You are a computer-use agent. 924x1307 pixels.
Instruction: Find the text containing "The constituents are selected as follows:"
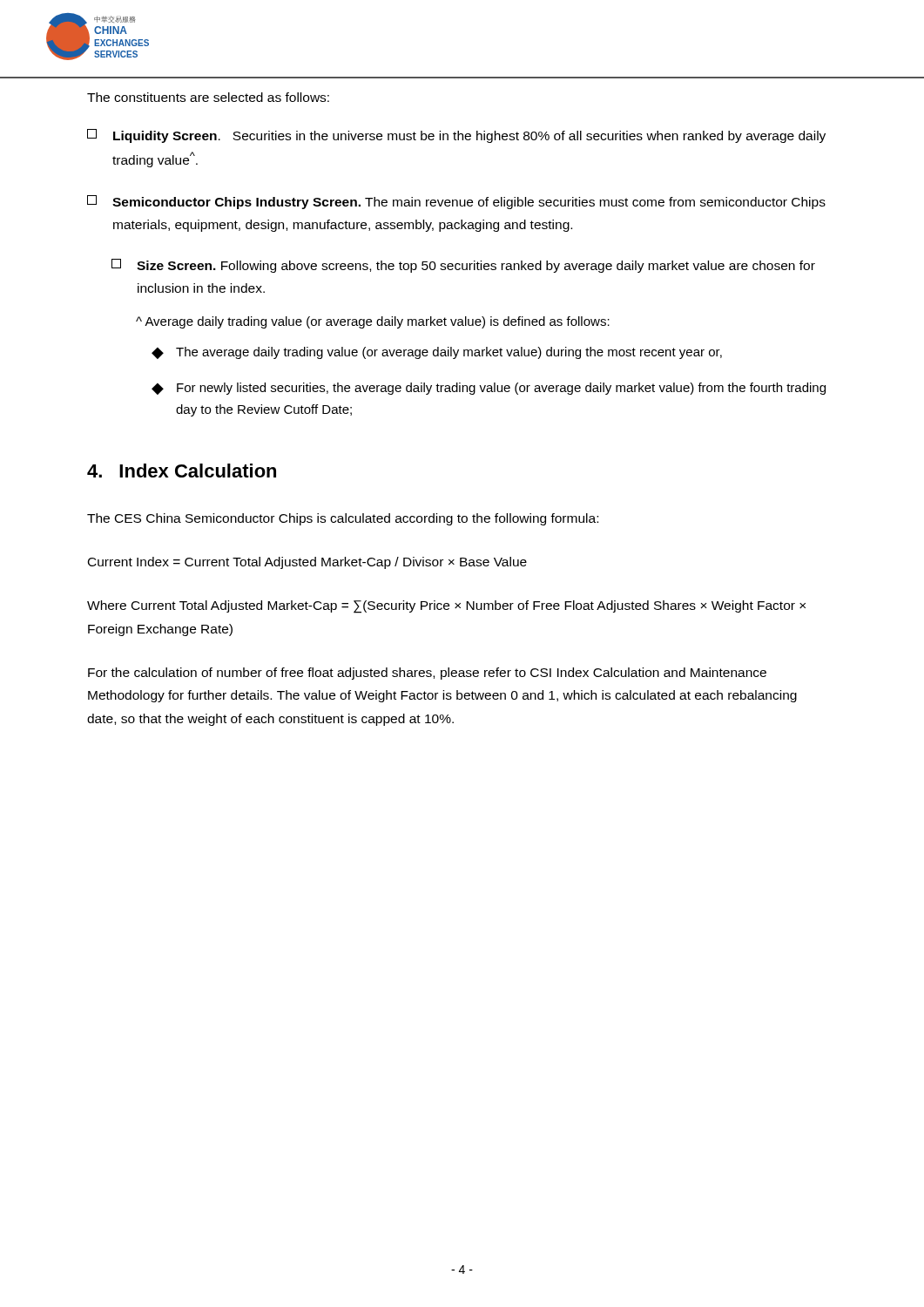pos(209,97)
